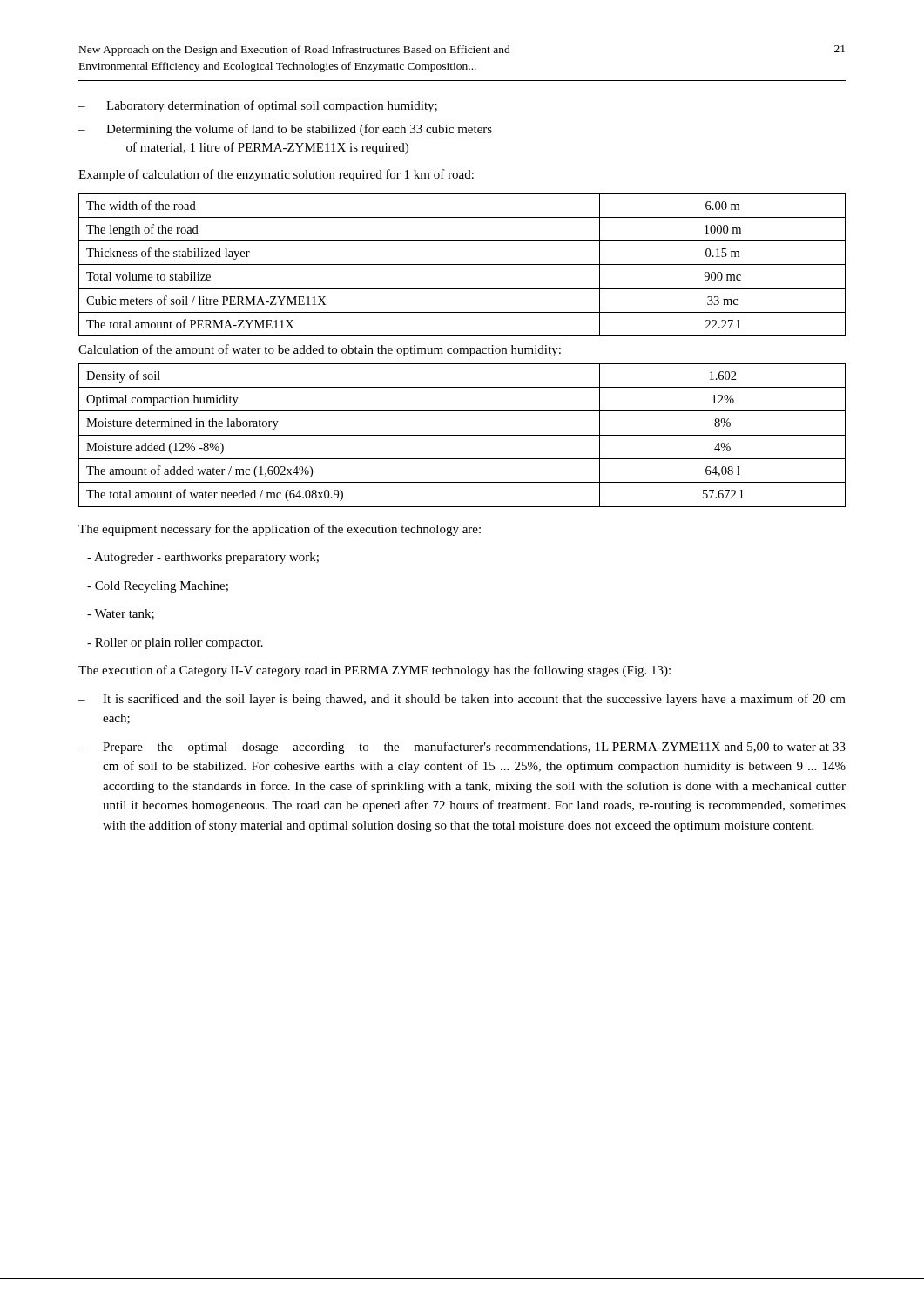Find the block starting "Water tank;"
This screenshot has width=924, height=1307.
pyautogui.click(x=121, y=614)
